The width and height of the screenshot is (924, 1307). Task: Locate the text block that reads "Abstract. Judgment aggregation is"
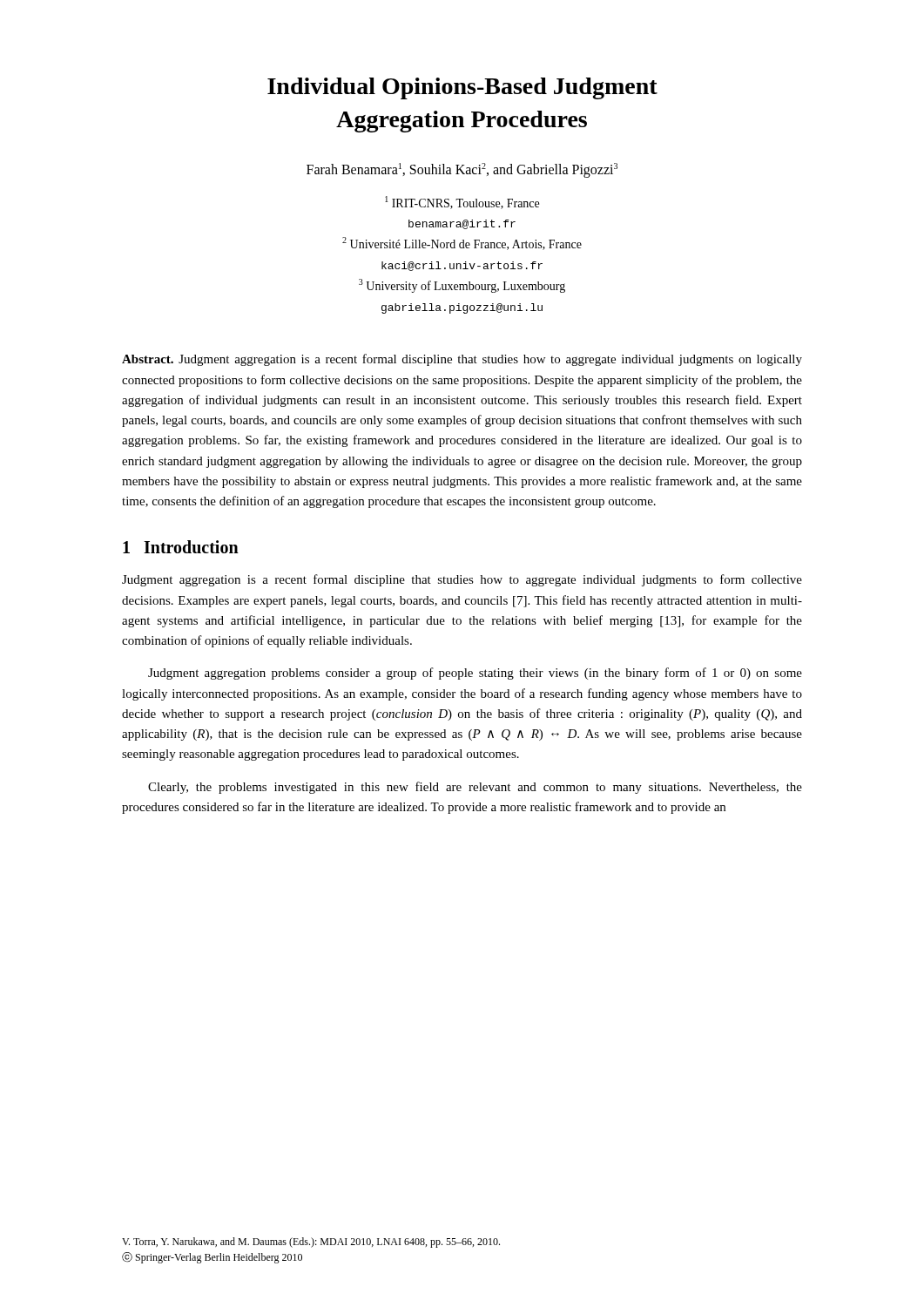462,431
